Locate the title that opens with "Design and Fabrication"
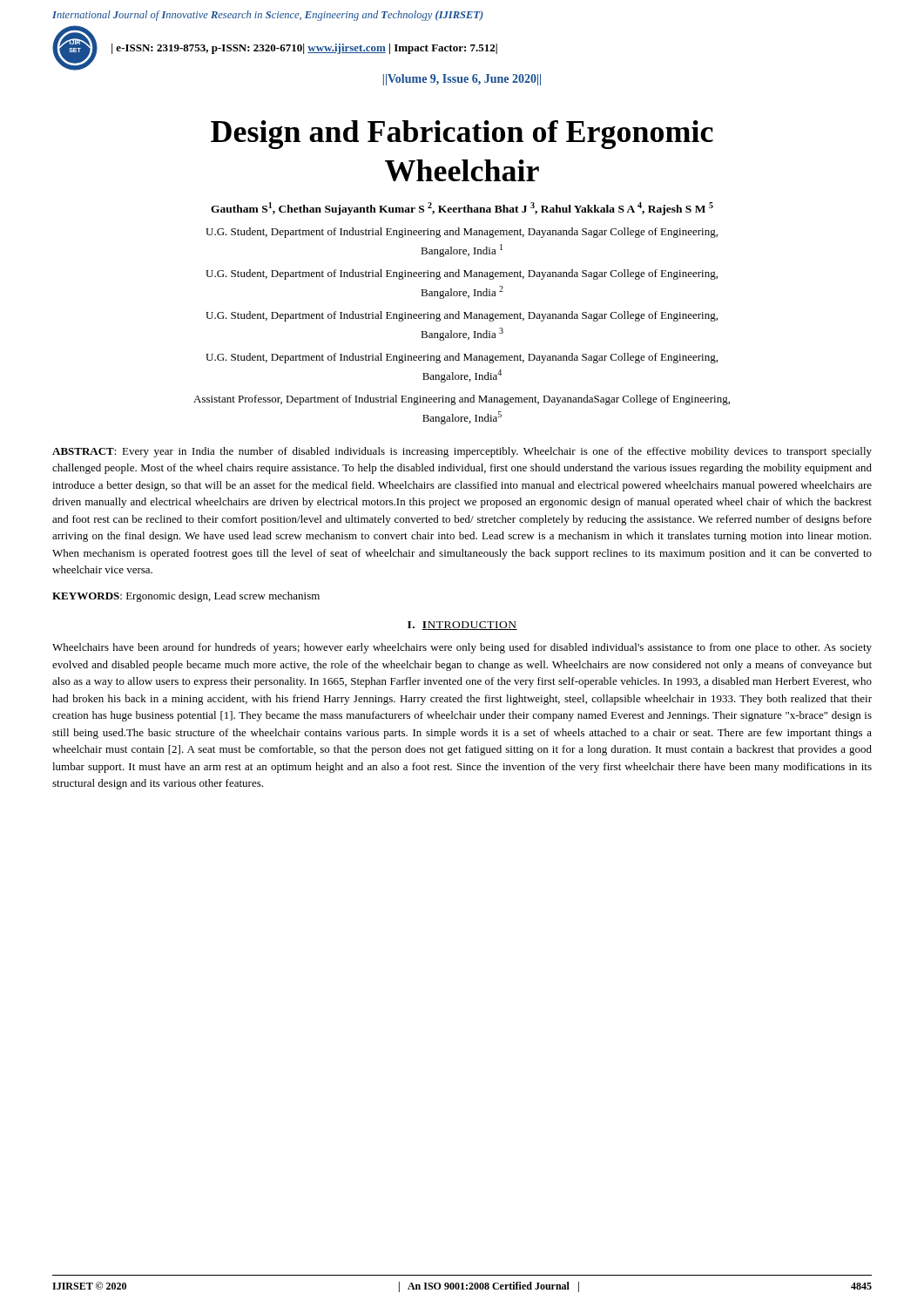Viewport: 924px width, 1307px height. point(462,152)
